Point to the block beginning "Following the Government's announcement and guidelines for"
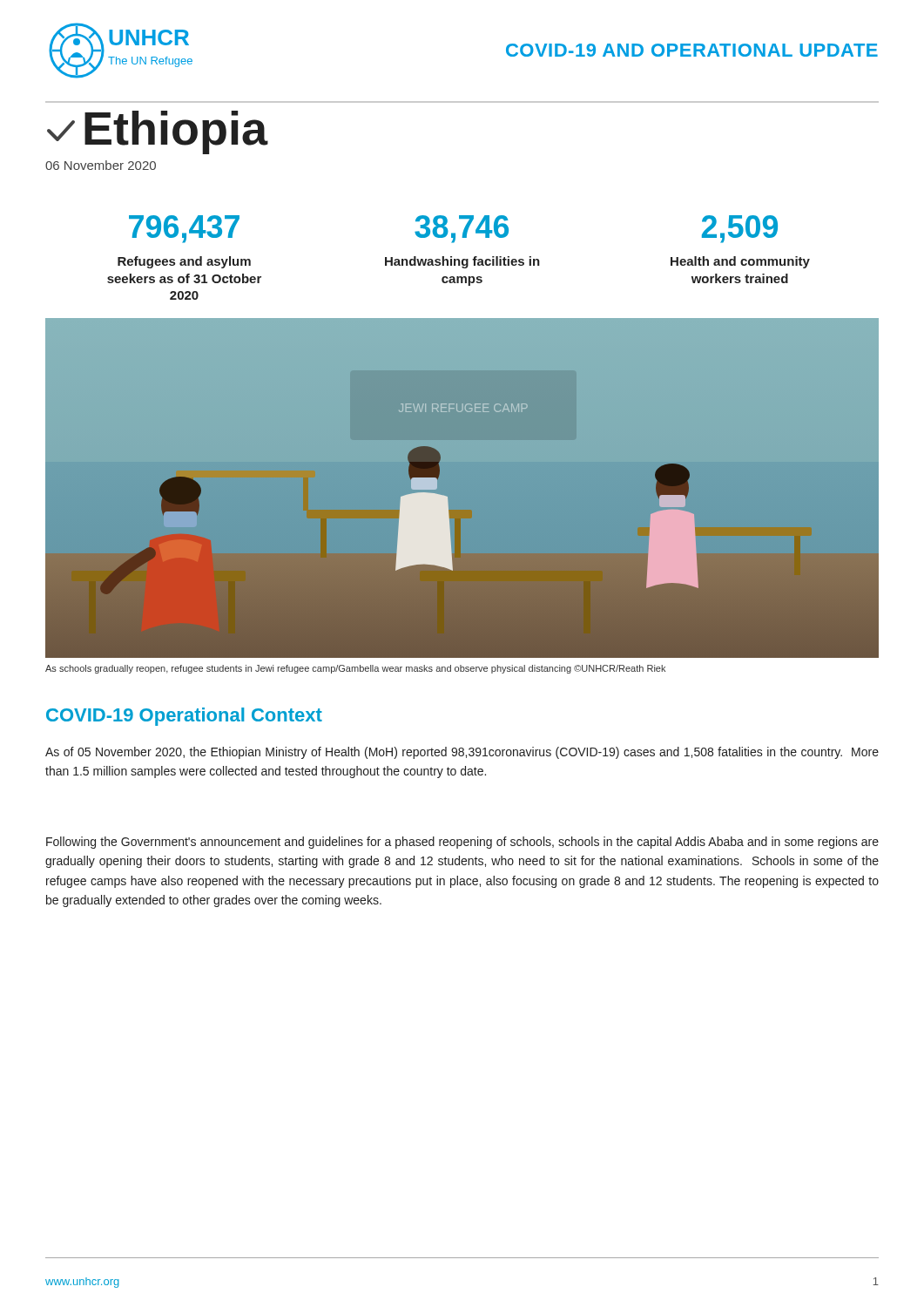Screen dimensions: 1307x924 [462, 871]
